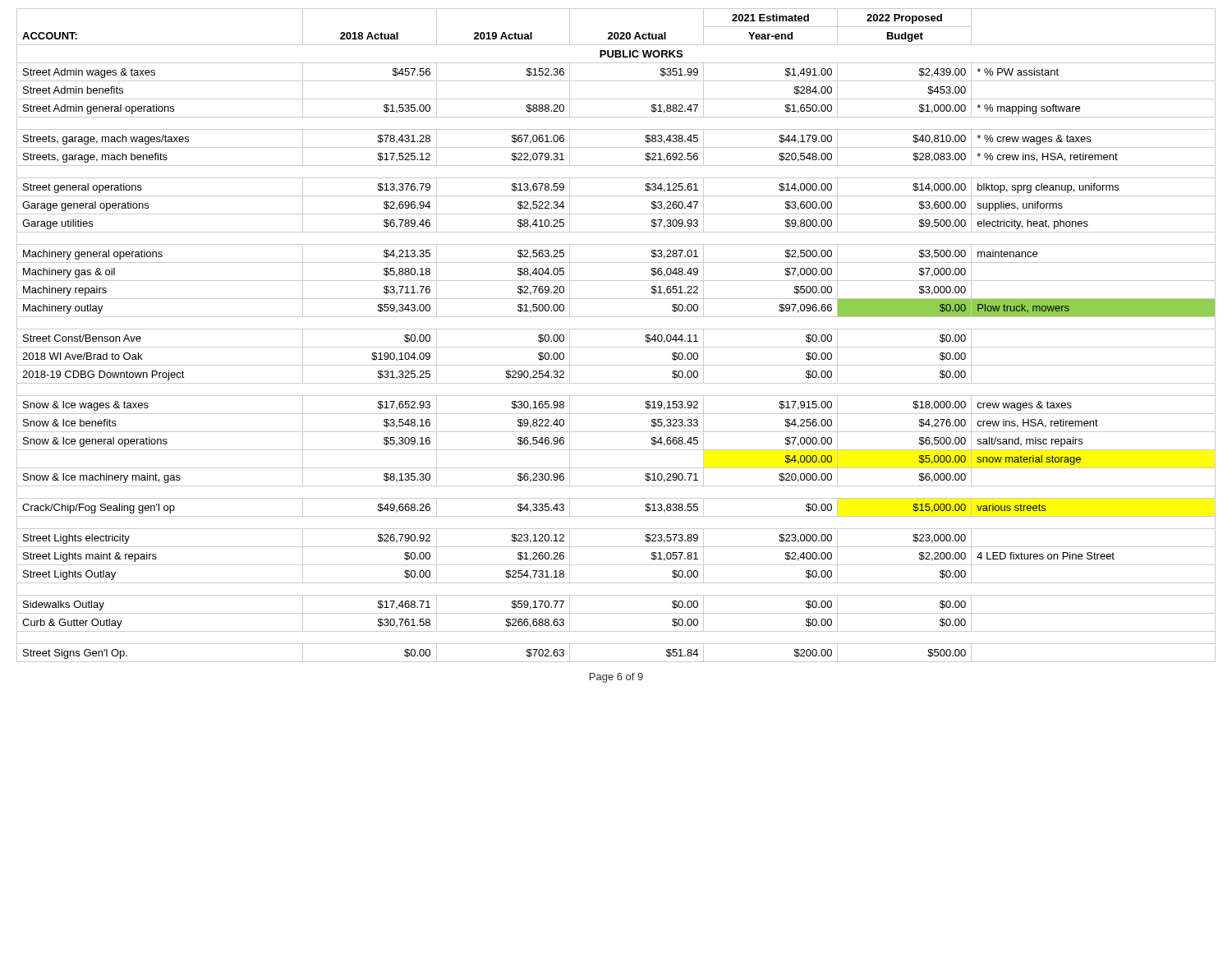Locate the table with the text "2020 Actual"
1232x953 pixels.
click(616, 335)
